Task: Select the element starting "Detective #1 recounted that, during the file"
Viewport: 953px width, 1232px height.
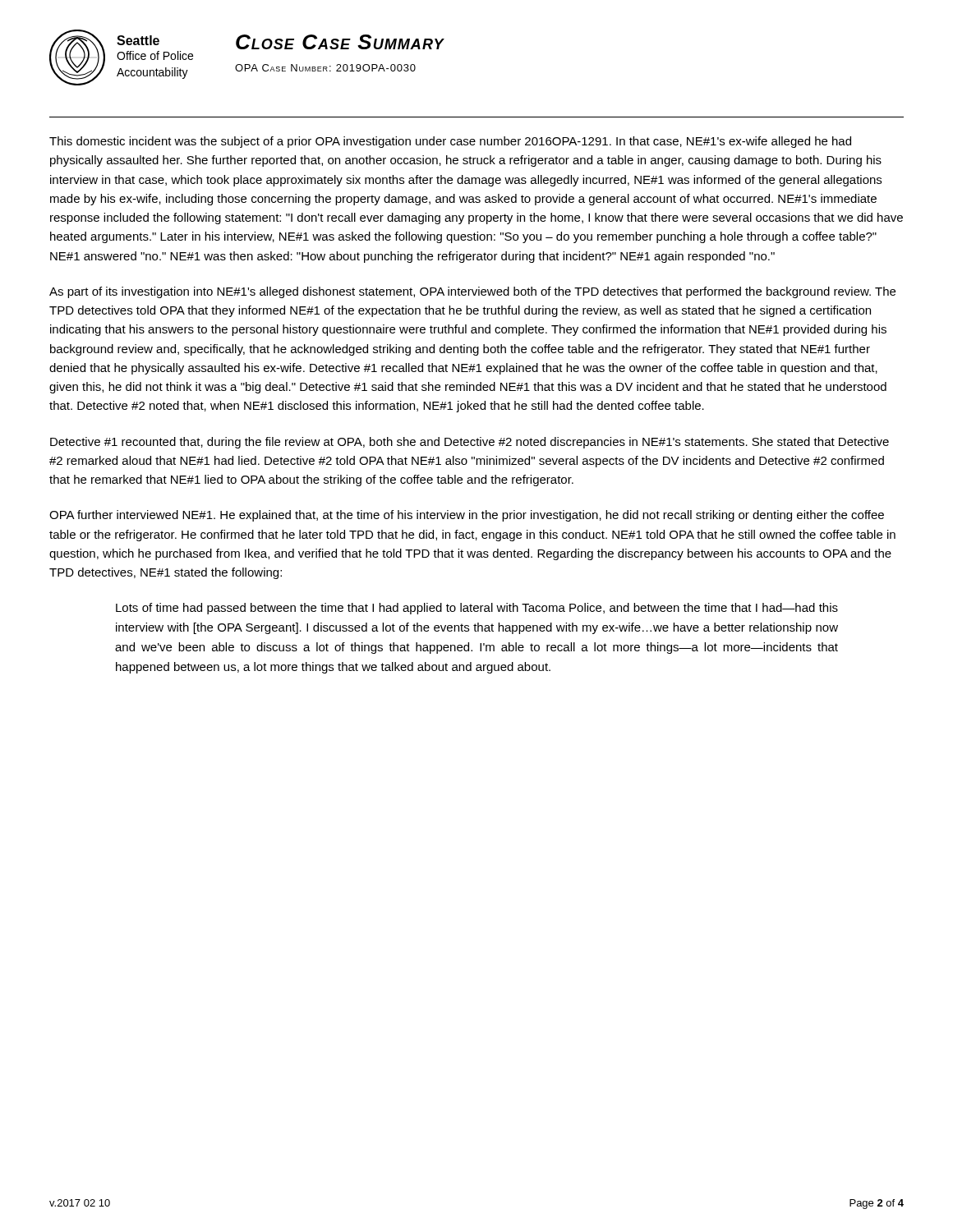Action: click(x=469, y=460)
